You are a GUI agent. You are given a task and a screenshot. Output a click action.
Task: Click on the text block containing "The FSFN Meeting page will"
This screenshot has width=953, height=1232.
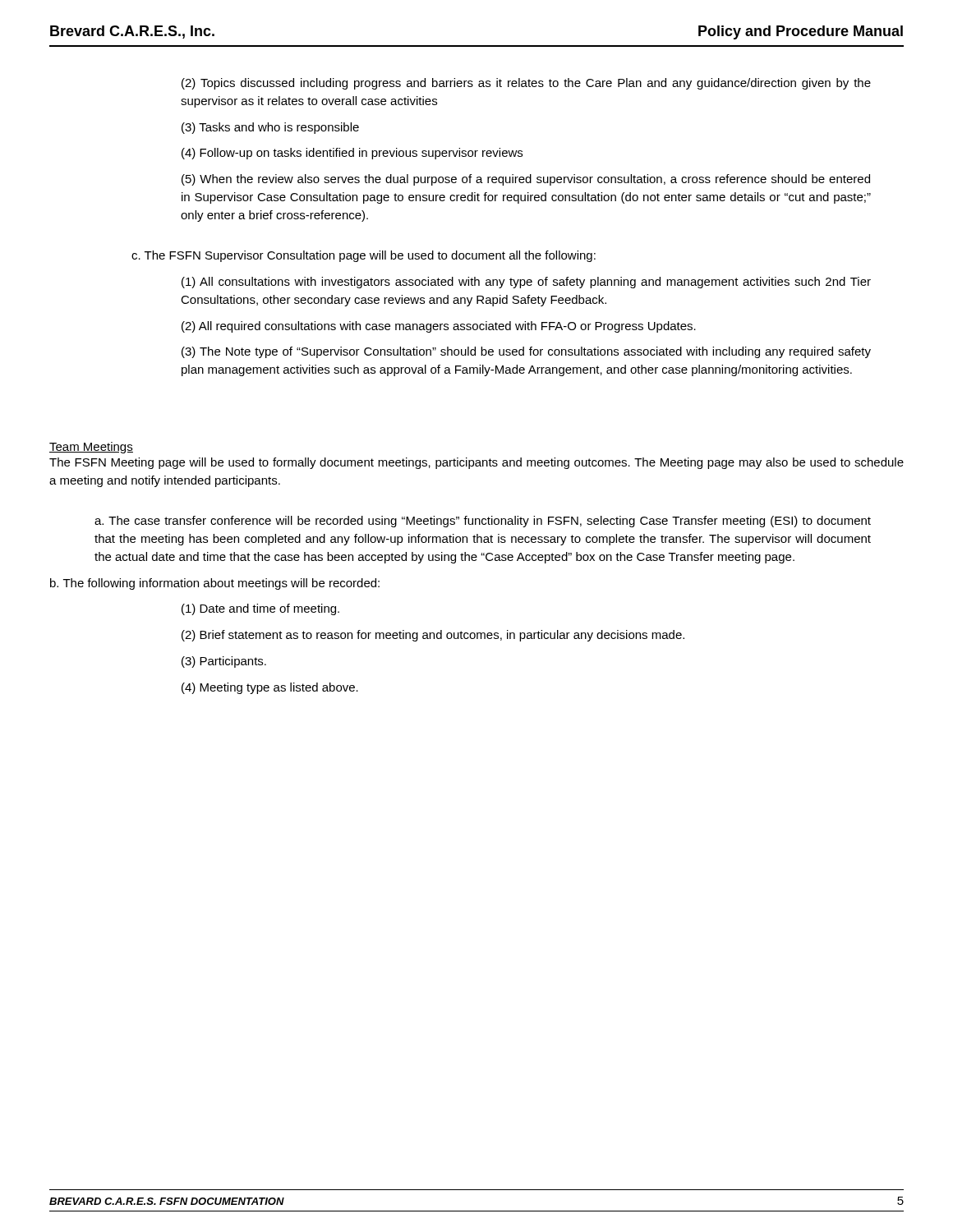pyautogui.click(x=476, y=471)
